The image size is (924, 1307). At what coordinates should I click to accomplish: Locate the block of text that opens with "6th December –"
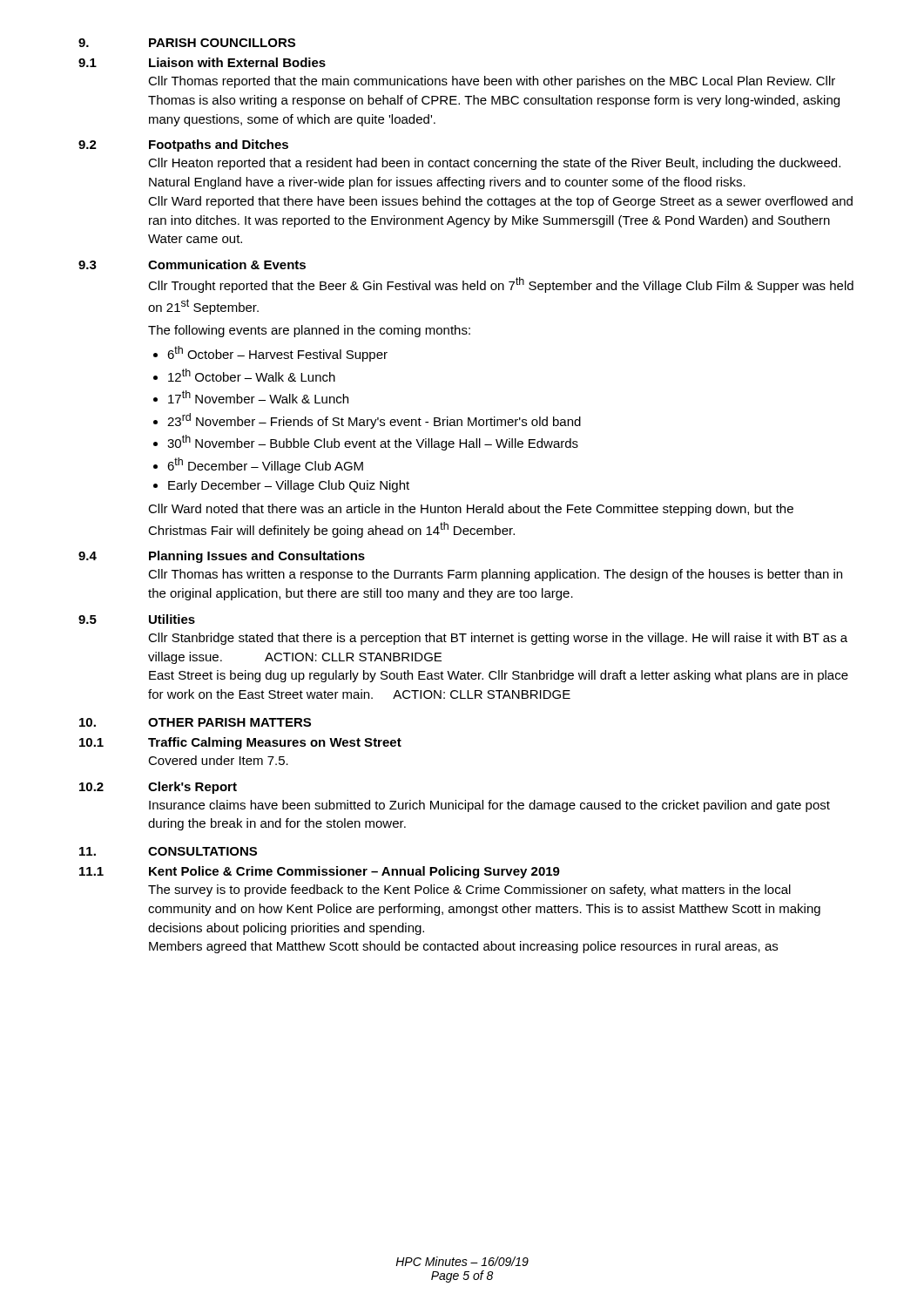coord(266,464)
